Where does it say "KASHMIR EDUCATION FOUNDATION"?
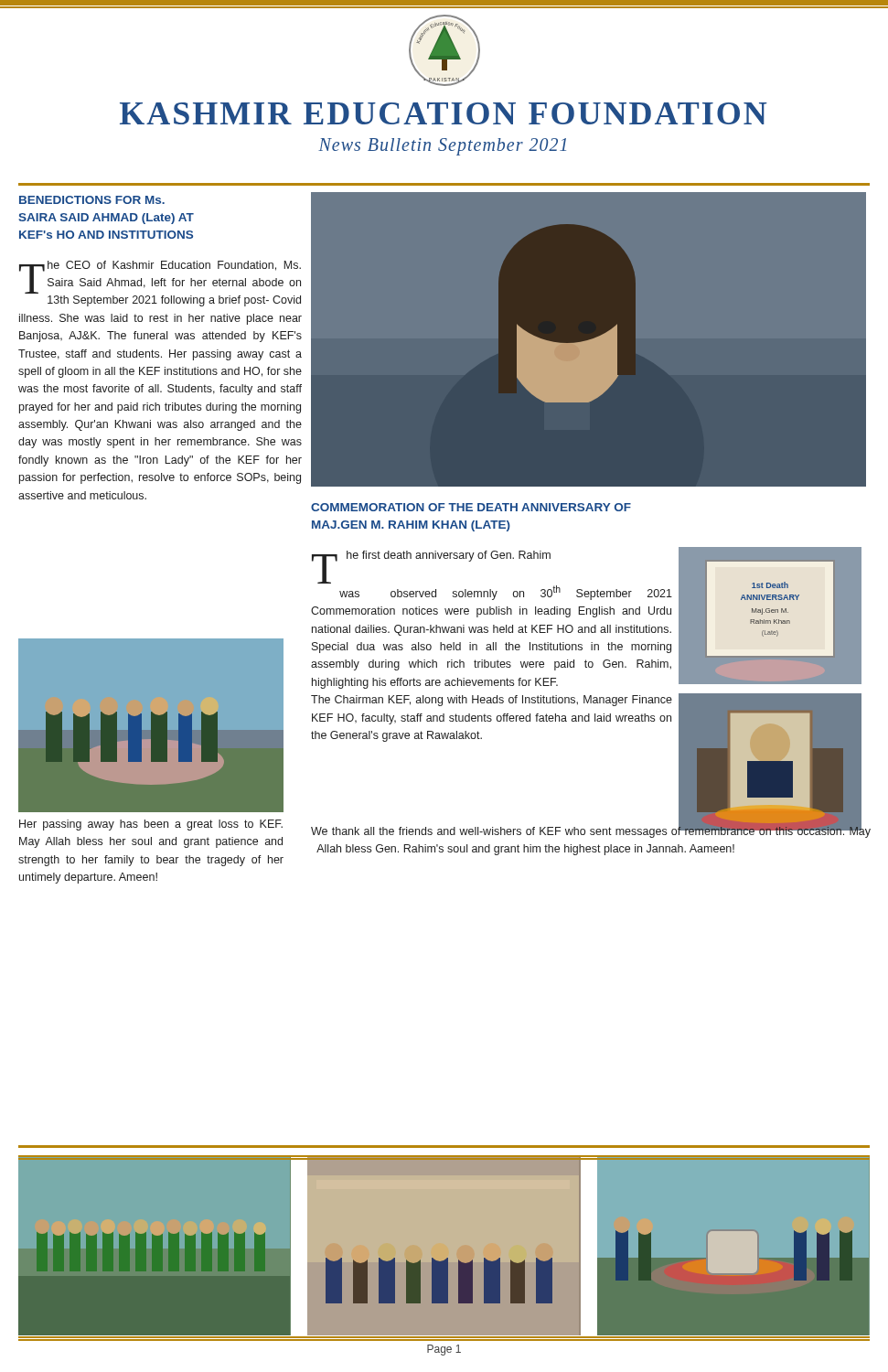The image size is (888, 1372). pos(444,113)
